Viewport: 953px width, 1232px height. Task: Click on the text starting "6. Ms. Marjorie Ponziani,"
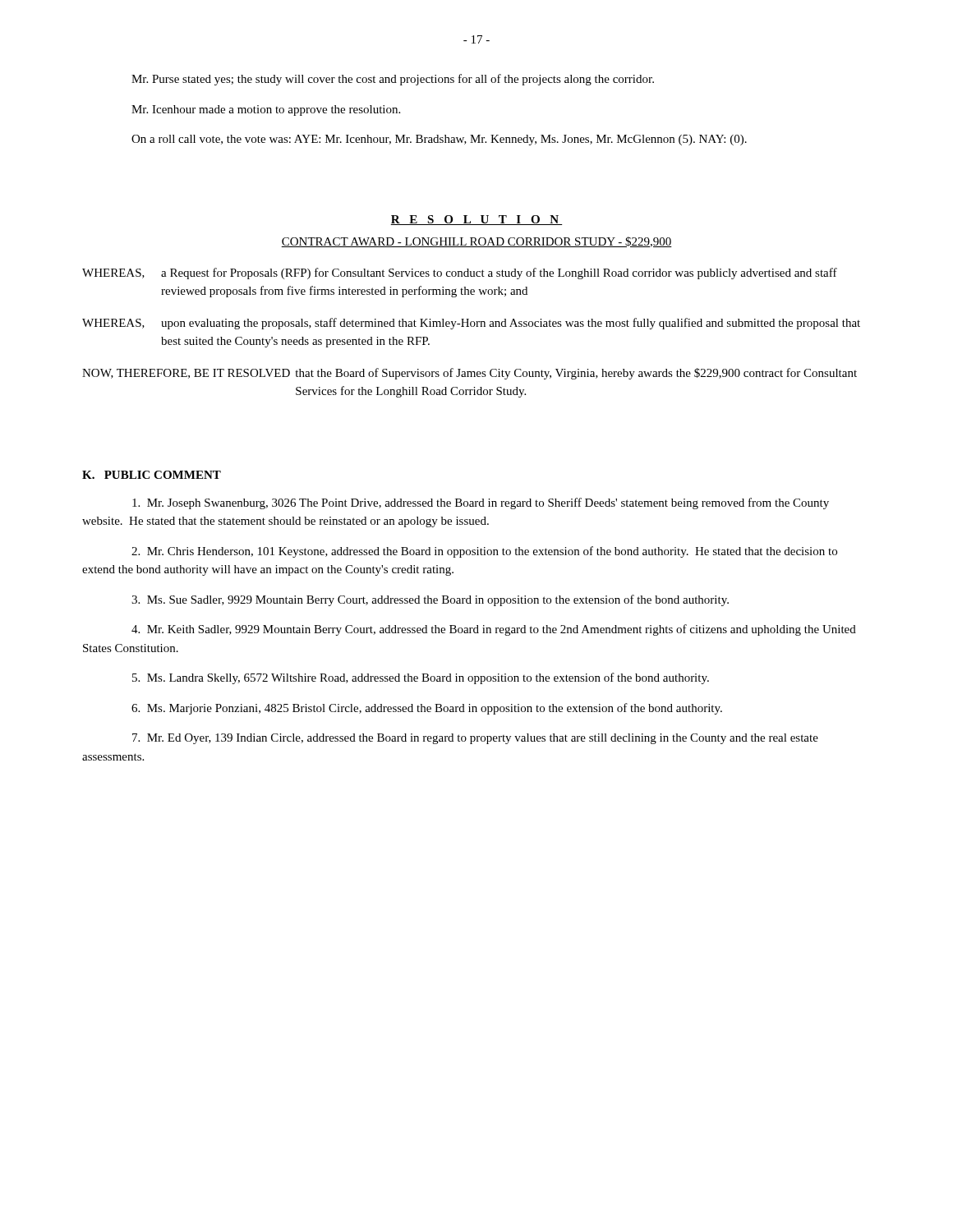(427, 708)
